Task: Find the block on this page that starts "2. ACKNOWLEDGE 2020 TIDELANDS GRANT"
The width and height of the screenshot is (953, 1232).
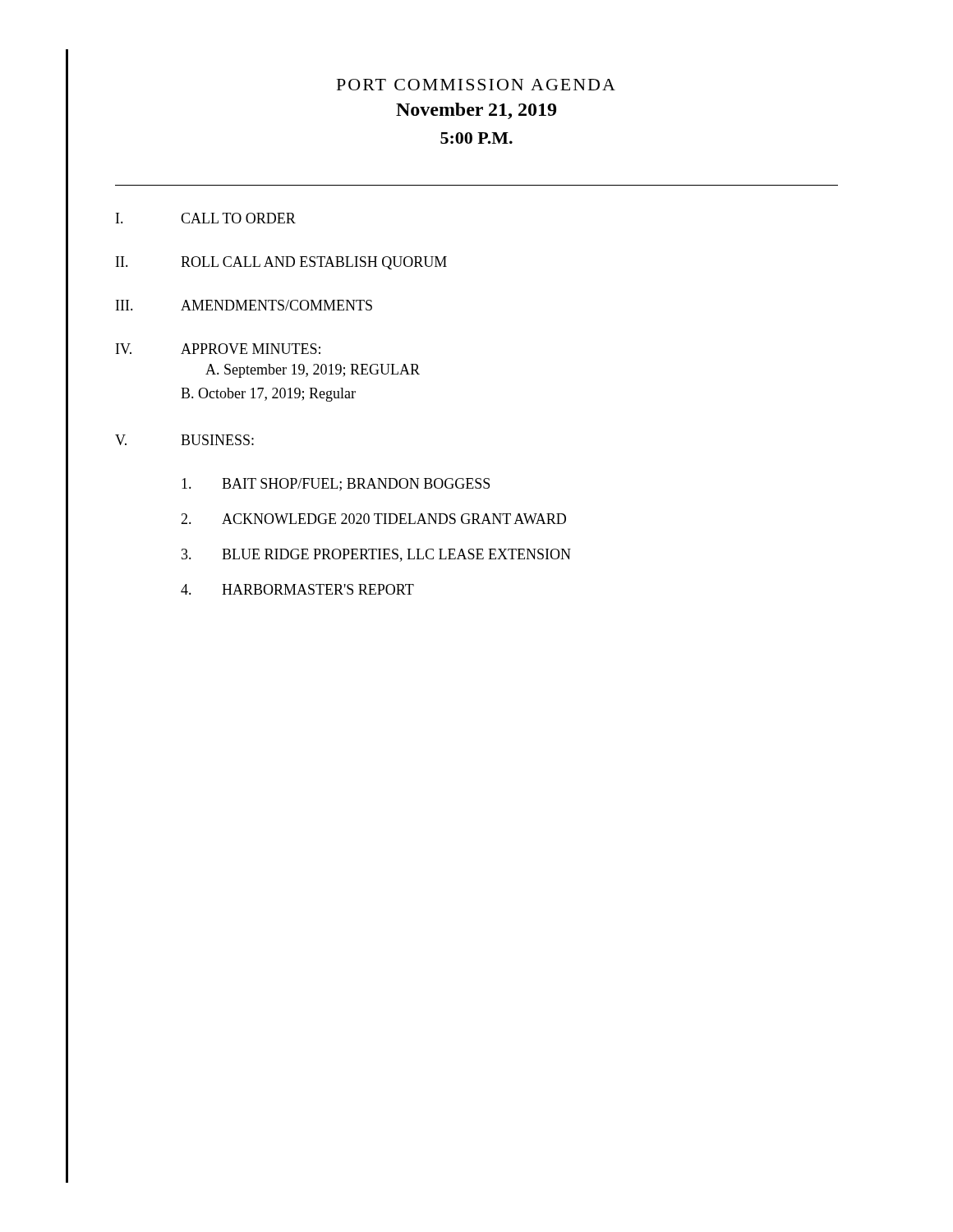Action: coord(509,519)
